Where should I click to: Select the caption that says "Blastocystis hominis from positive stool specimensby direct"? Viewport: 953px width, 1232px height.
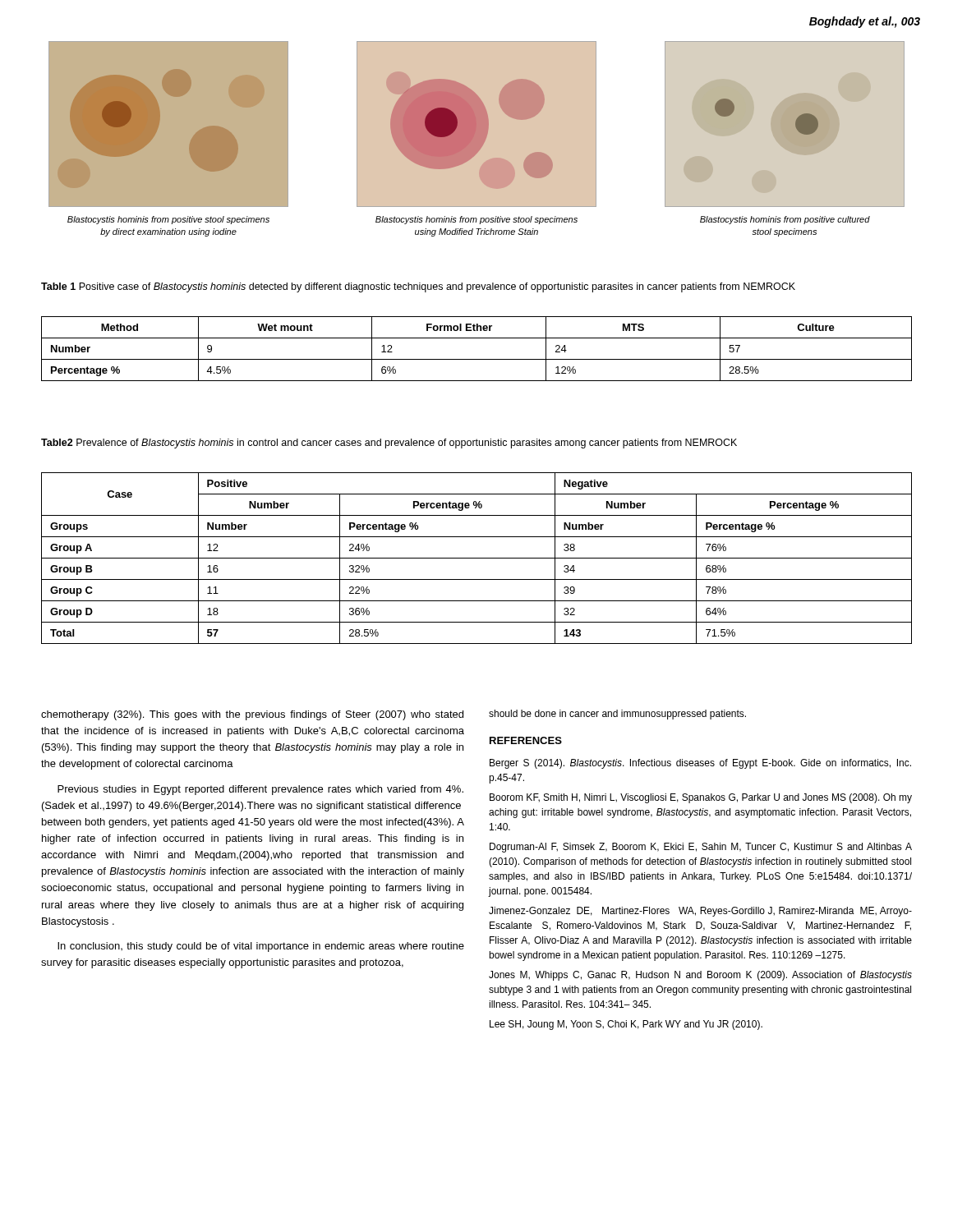point(168,226)
